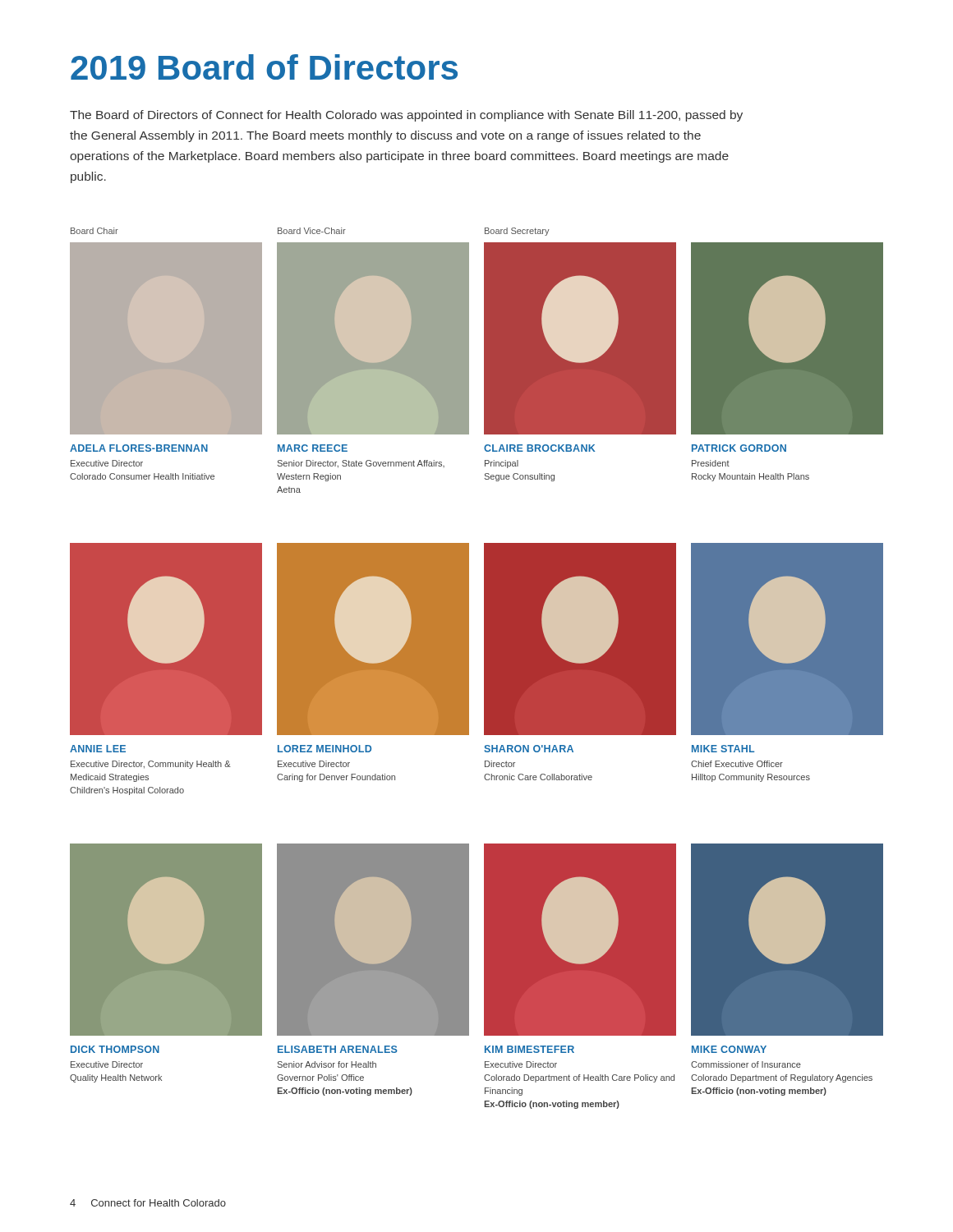Screen dimensions: 1232x953
Task: Select the text block starting "MARC REECE Senior Director,"
Action: click(373, 470)
